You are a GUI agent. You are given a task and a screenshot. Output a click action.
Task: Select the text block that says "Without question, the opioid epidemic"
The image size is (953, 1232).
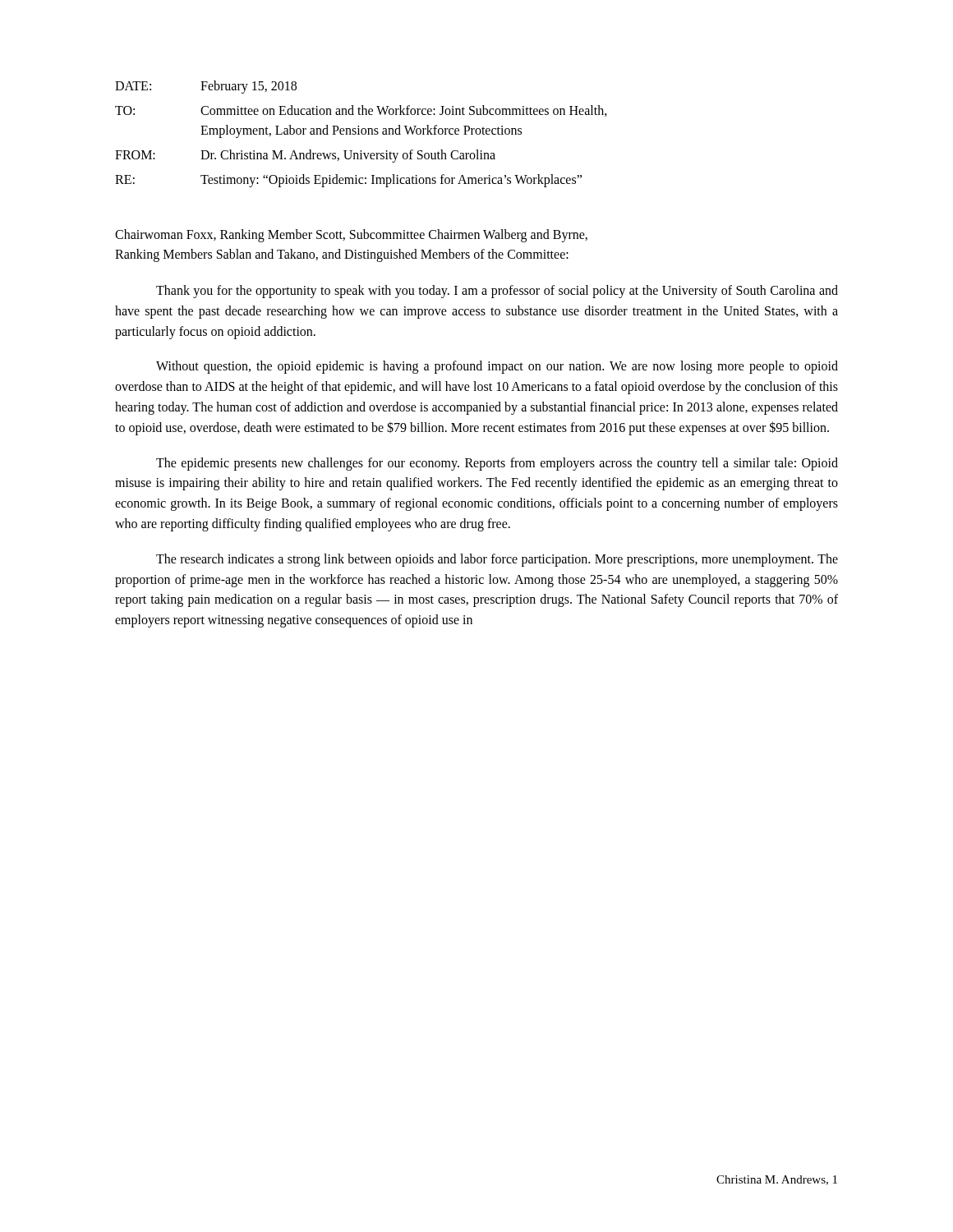[x=476, y=397]
